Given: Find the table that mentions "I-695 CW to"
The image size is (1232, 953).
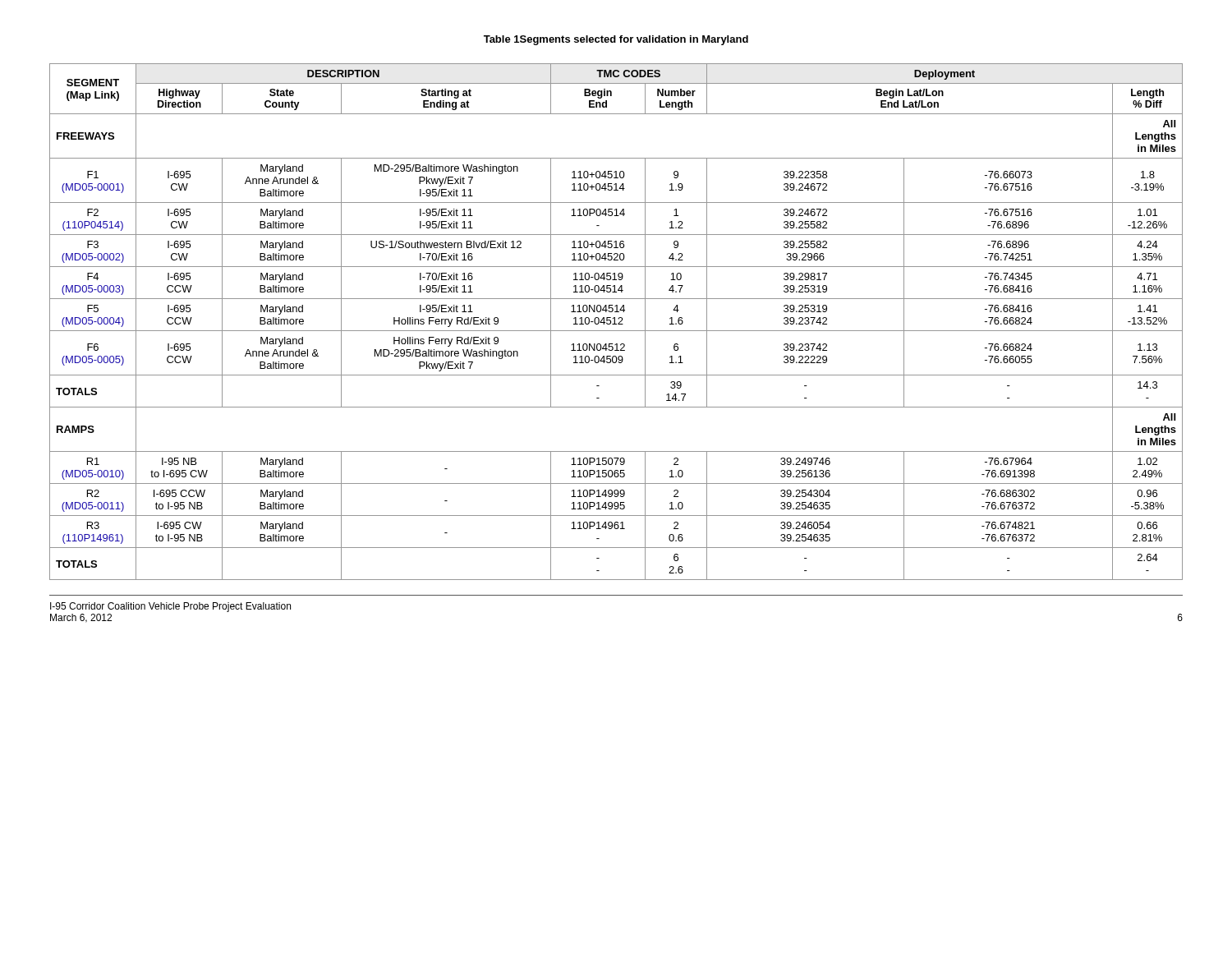Looking at the screenshot, I should [x=616, y=322].
